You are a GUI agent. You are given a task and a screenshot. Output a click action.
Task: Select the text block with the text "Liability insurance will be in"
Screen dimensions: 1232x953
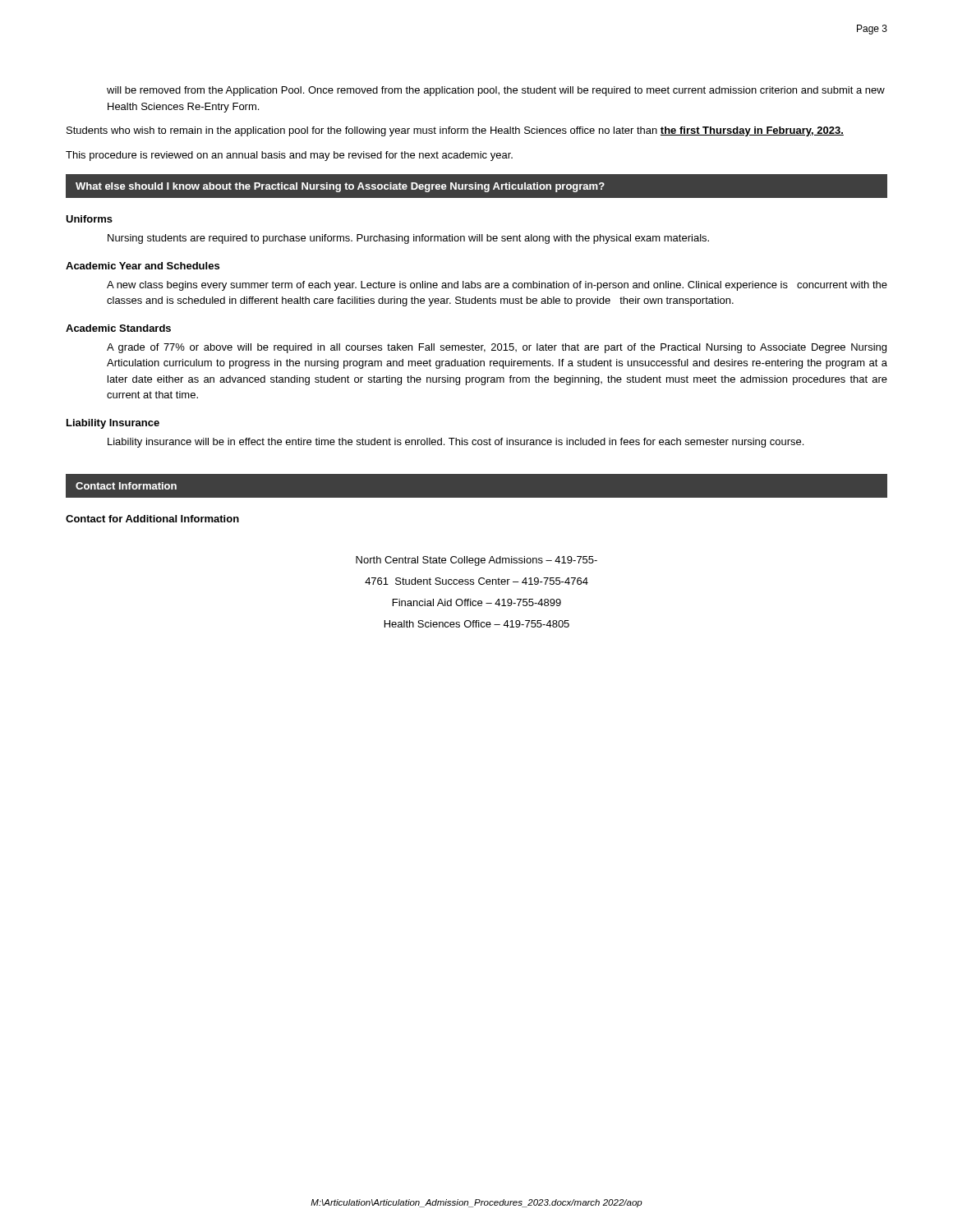point(456,441)
